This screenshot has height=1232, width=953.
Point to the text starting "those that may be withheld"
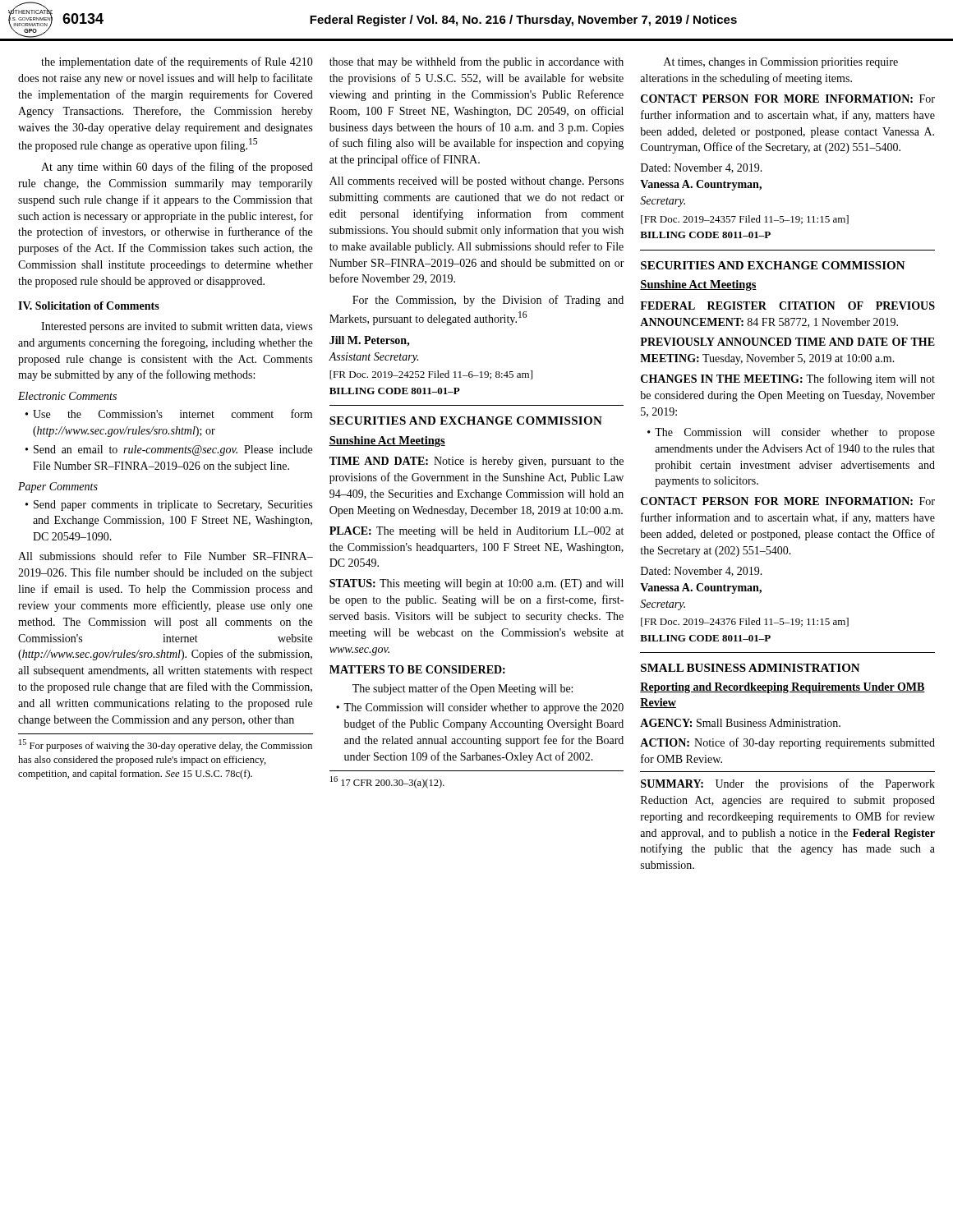(476, 191)
